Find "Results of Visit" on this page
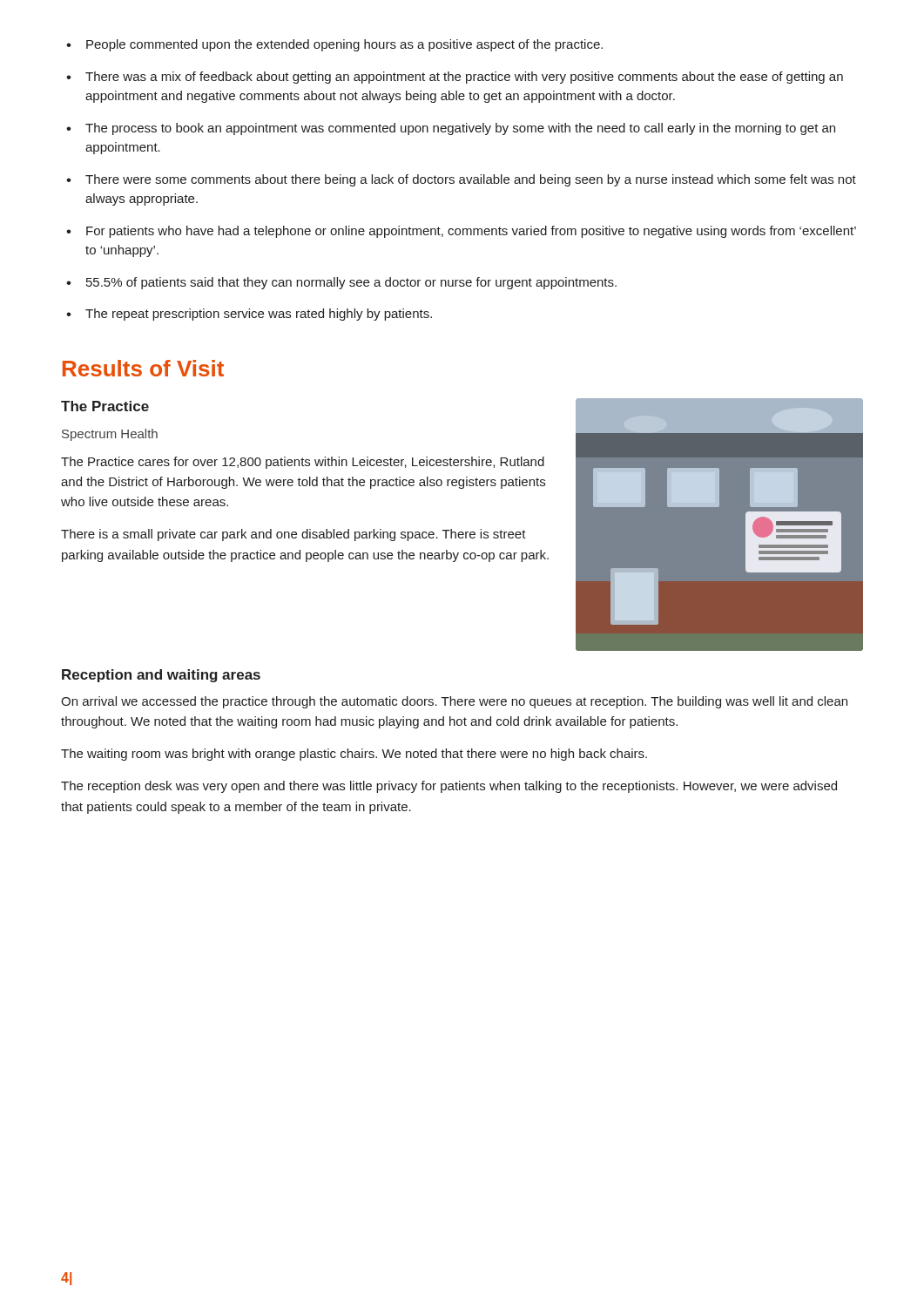 [143, 369]
